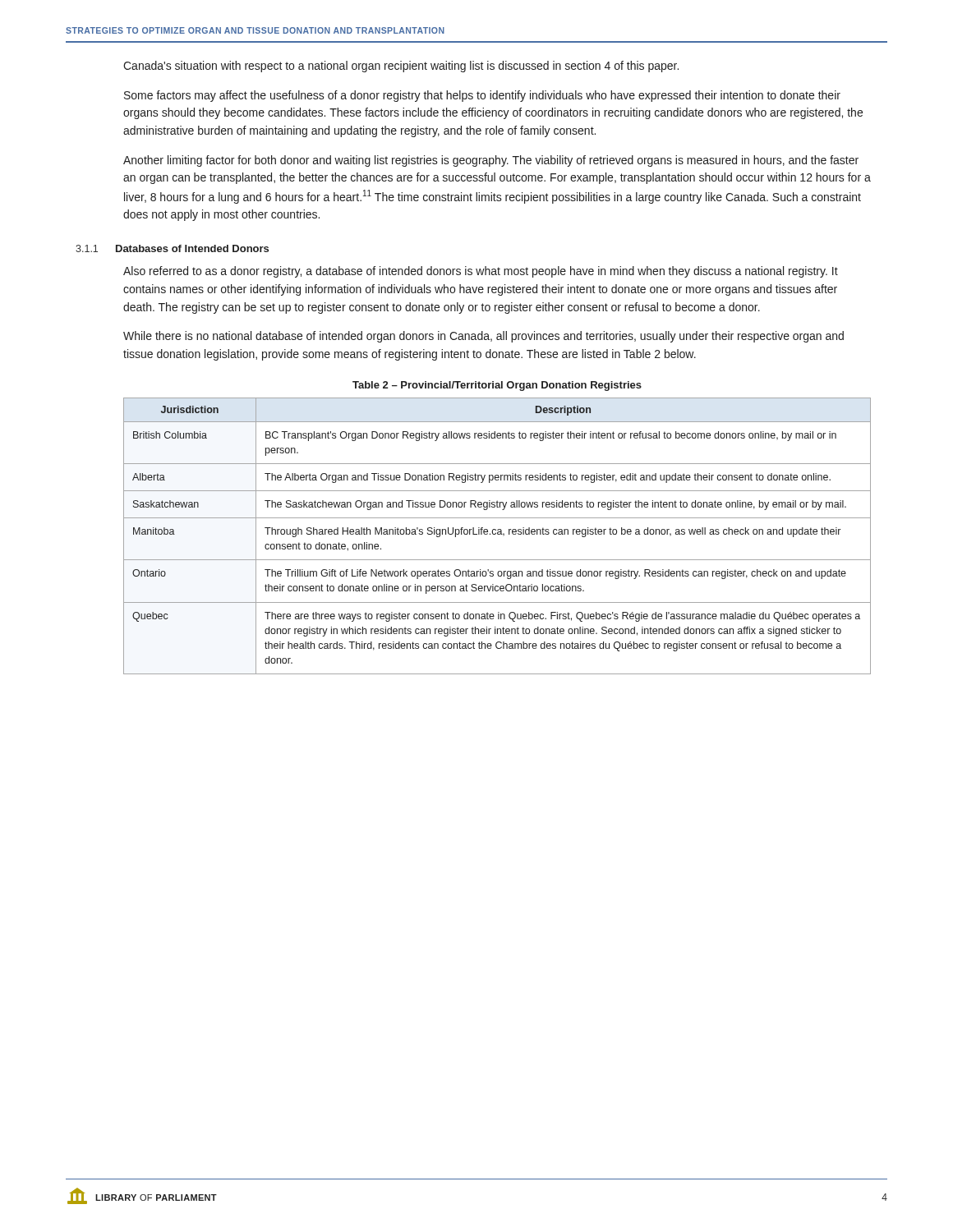Point to the passage starting "While there is no national database of"
Image resolution: width=953 pixels, height=1232 pixels.
pyautogui.click(x=484, y=345)
